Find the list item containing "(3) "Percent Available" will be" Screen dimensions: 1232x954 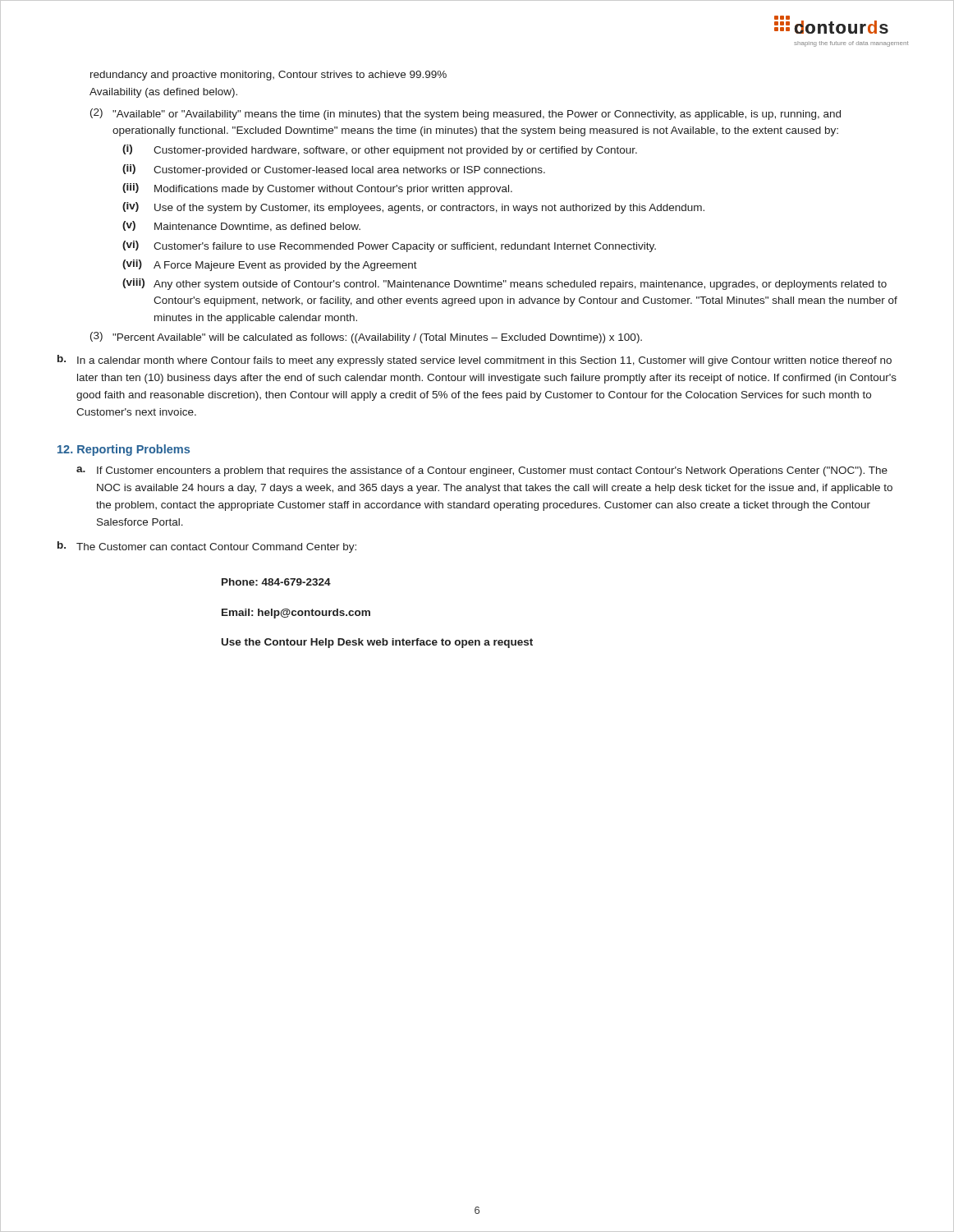point(493,338)
